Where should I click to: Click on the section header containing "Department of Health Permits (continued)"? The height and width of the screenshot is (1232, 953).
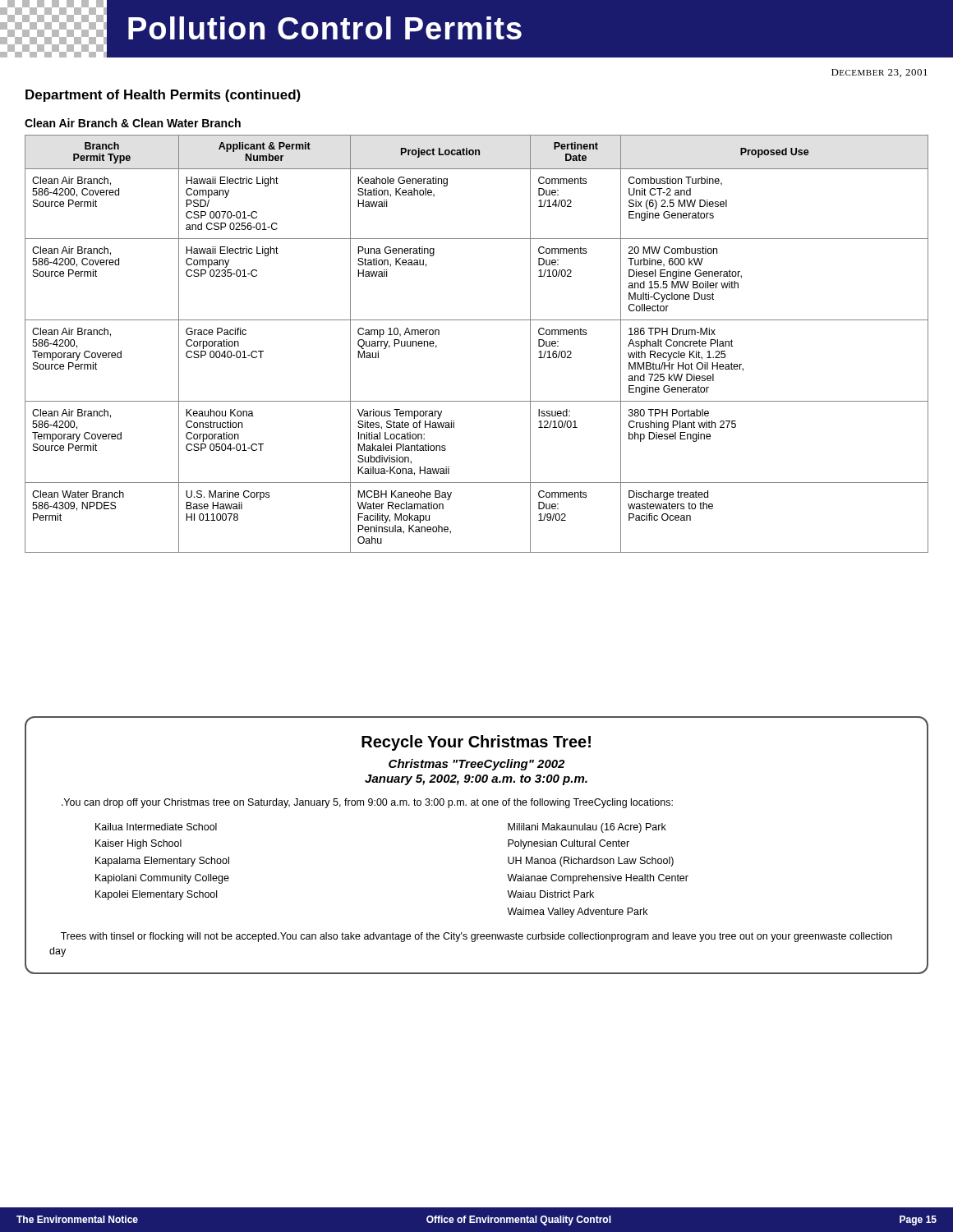(163, 95)
